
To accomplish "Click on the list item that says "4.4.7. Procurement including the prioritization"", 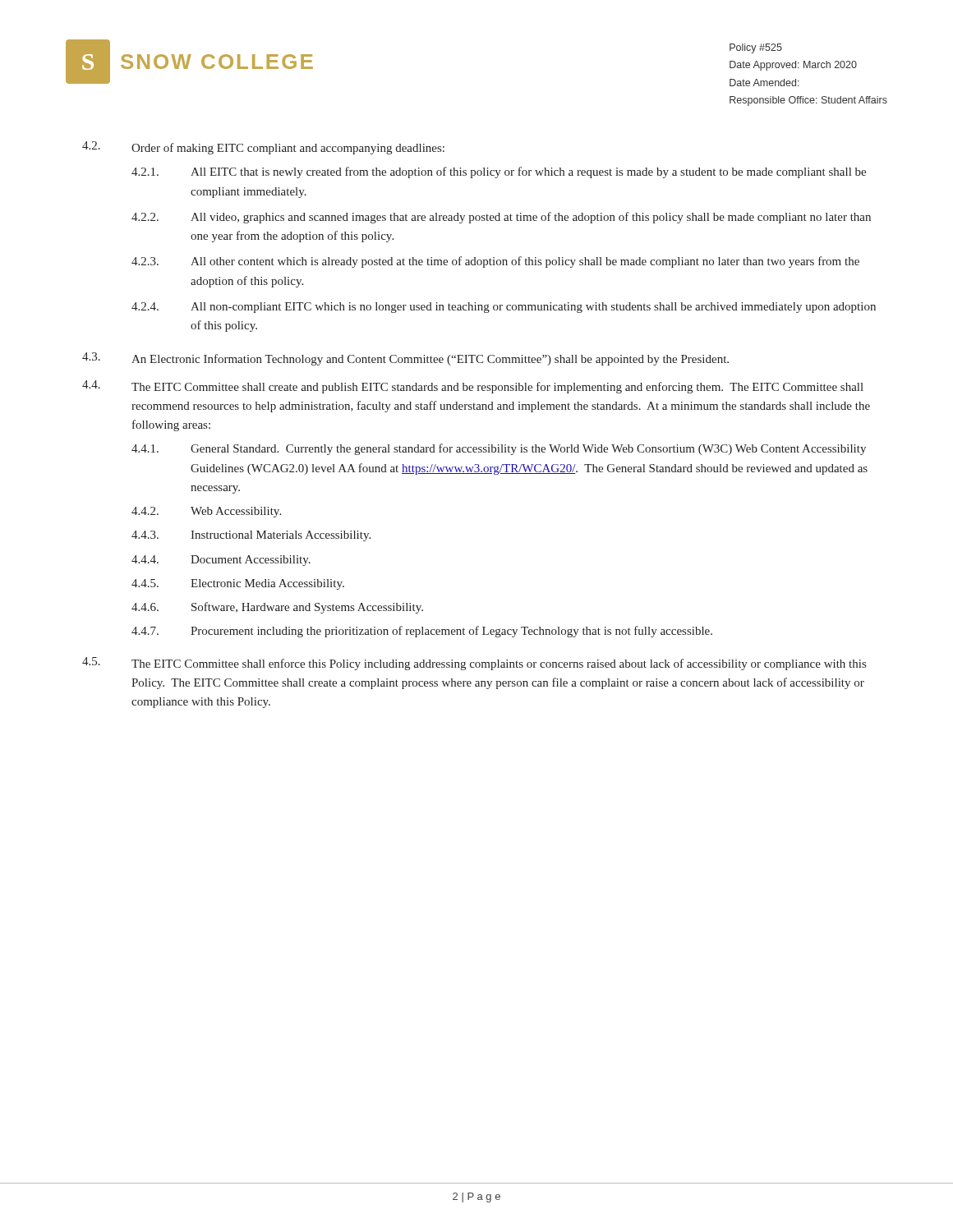I will coord(509,631).
